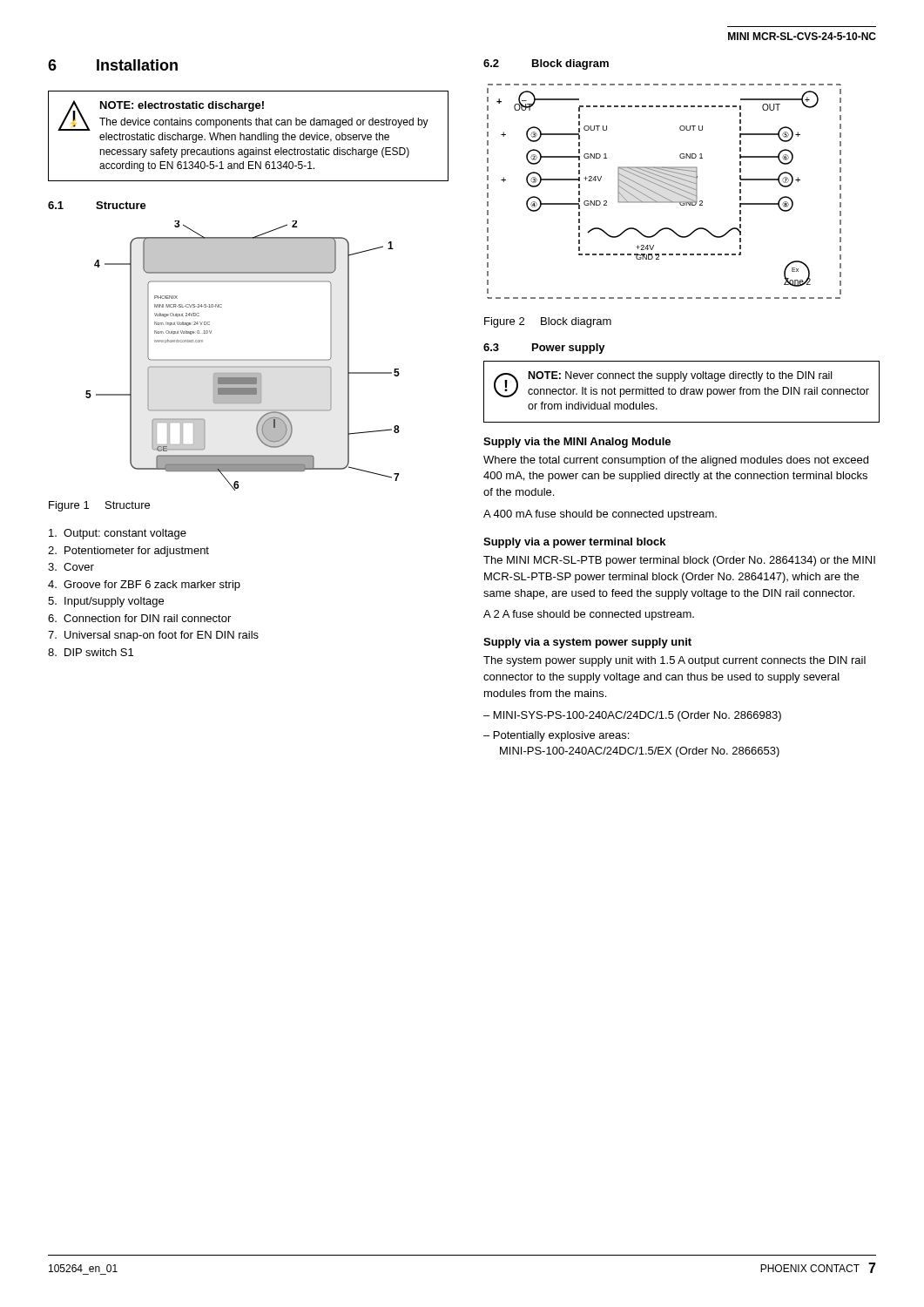Screen dimensions: 1307x924
Task: Point to the passage starting "2. Potentiometer for adjustment"
Action: coord(128,550)
